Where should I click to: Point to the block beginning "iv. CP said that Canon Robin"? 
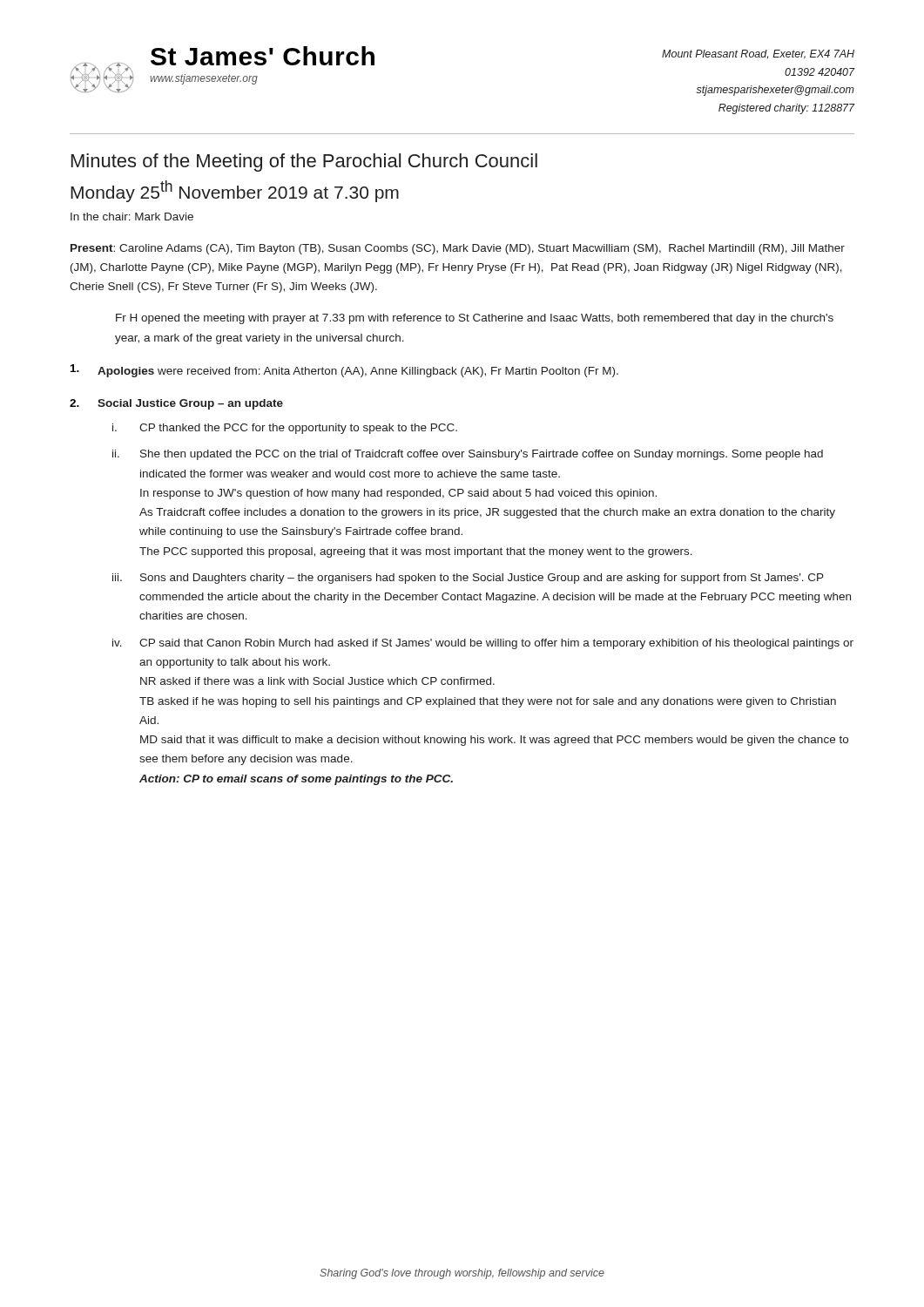[x=483, y=711]
